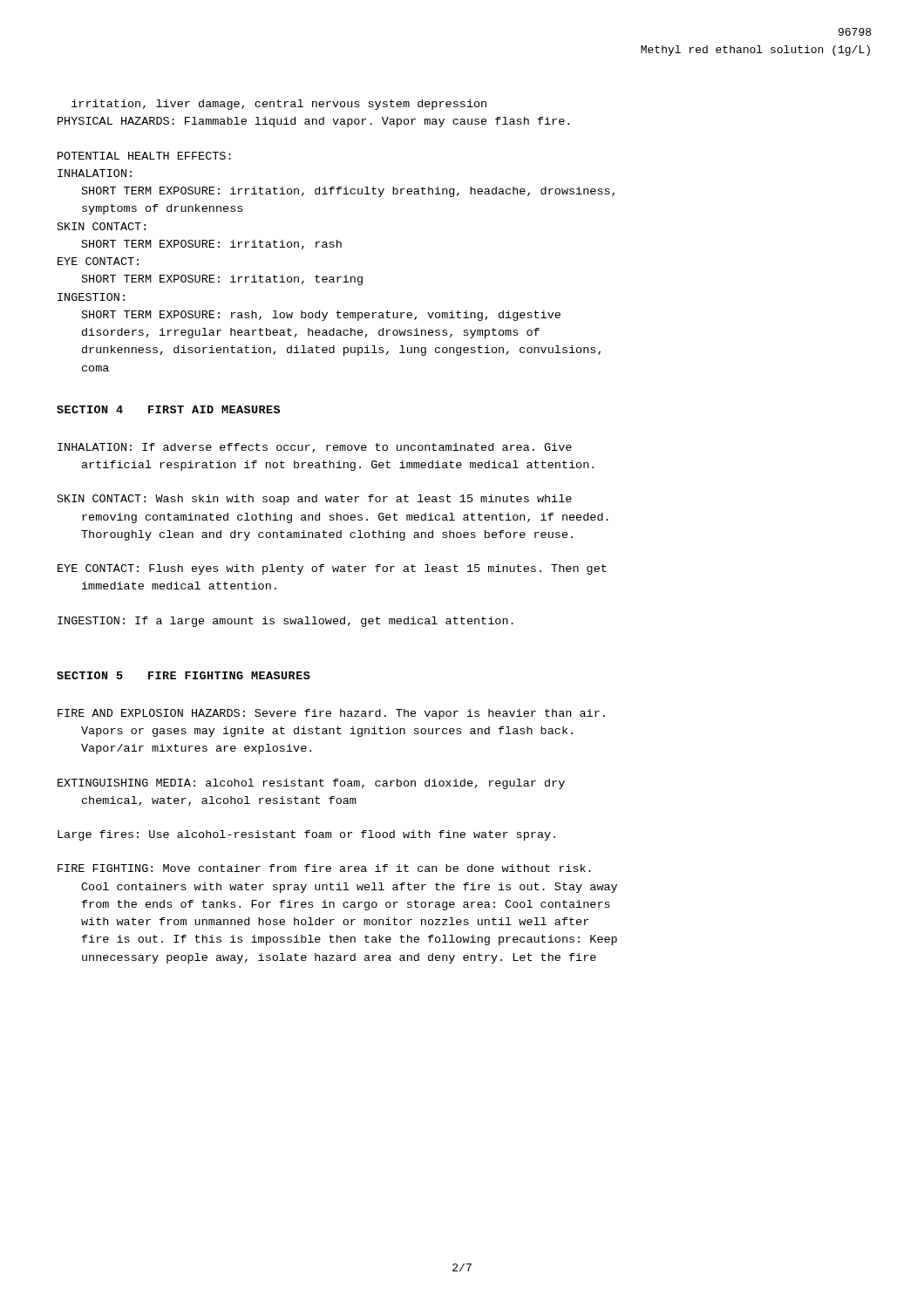924x1308 pixels.
Task: Find the text block with the text "EXTINGUISHING MEDIA: alcohol resistant foam, carbon"
Action: point(462,793)
